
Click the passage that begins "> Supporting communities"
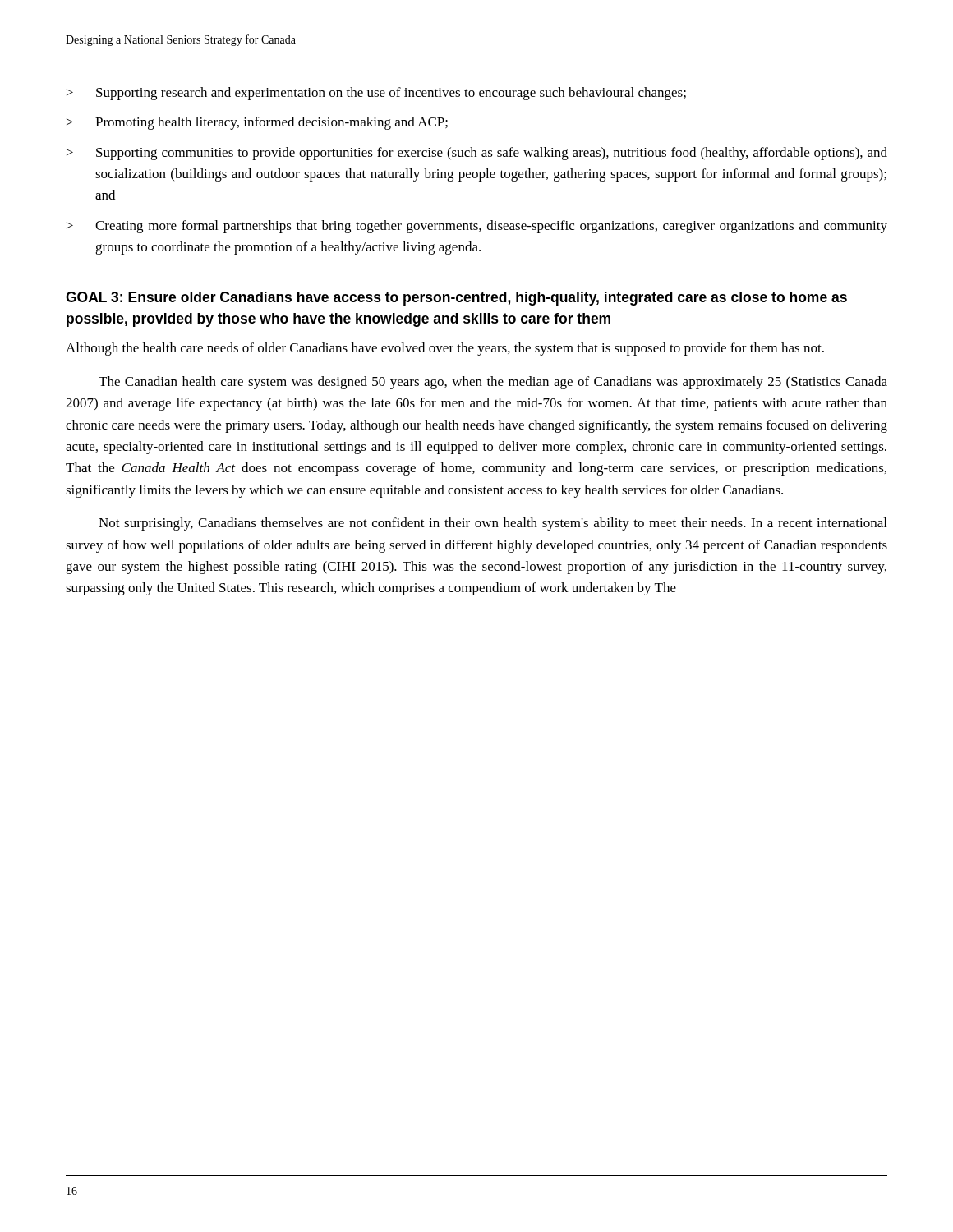click(476, 174)
